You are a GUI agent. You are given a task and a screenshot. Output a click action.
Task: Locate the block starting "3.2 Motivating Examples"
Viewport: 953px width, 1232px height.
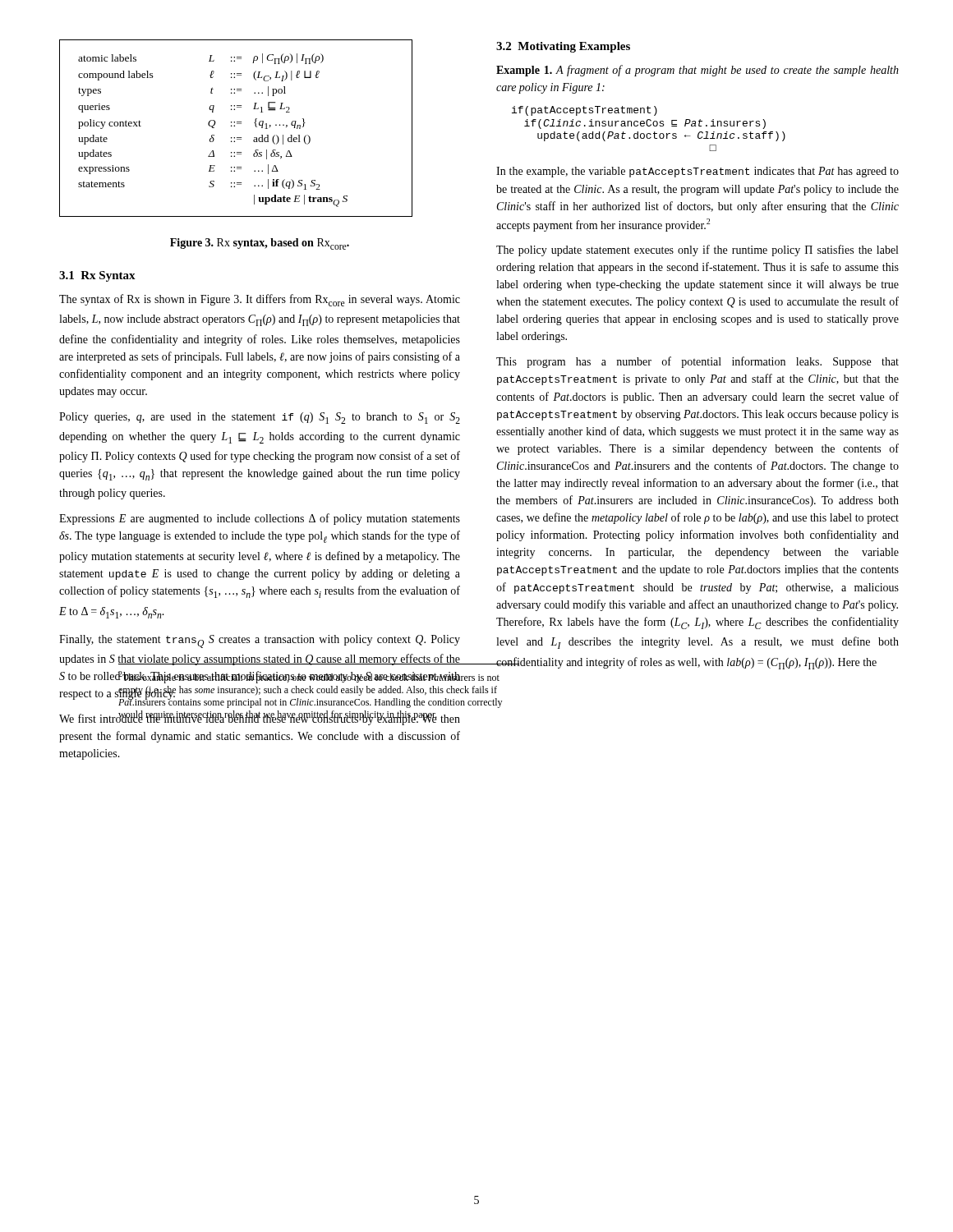(x=563, y=46)
